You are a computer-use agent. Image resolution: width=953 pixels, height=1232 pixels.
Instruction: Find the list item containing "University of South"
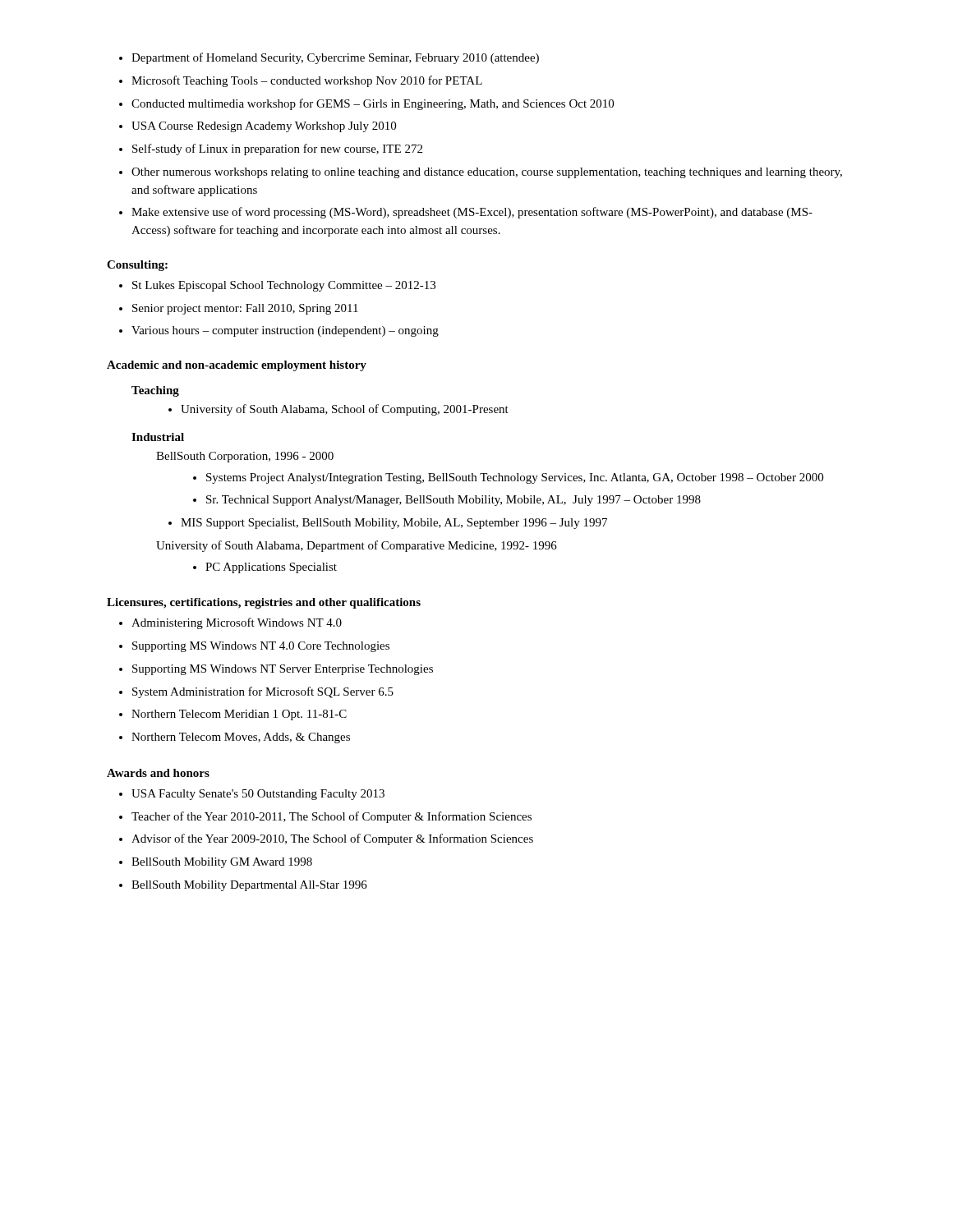(501, 410)
